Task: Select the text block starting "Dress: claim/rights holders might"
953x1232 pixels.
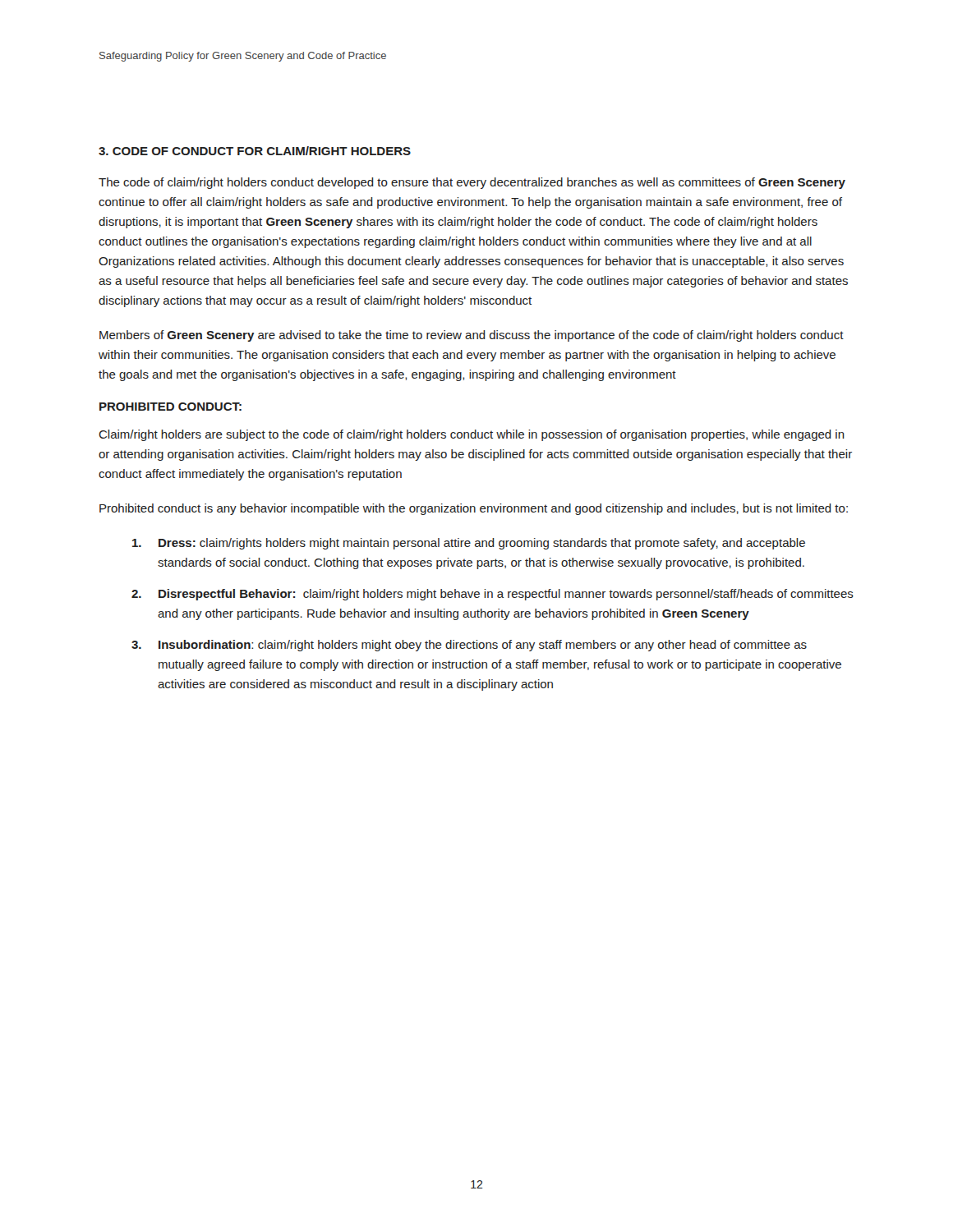Action: (x=493, y=553)
